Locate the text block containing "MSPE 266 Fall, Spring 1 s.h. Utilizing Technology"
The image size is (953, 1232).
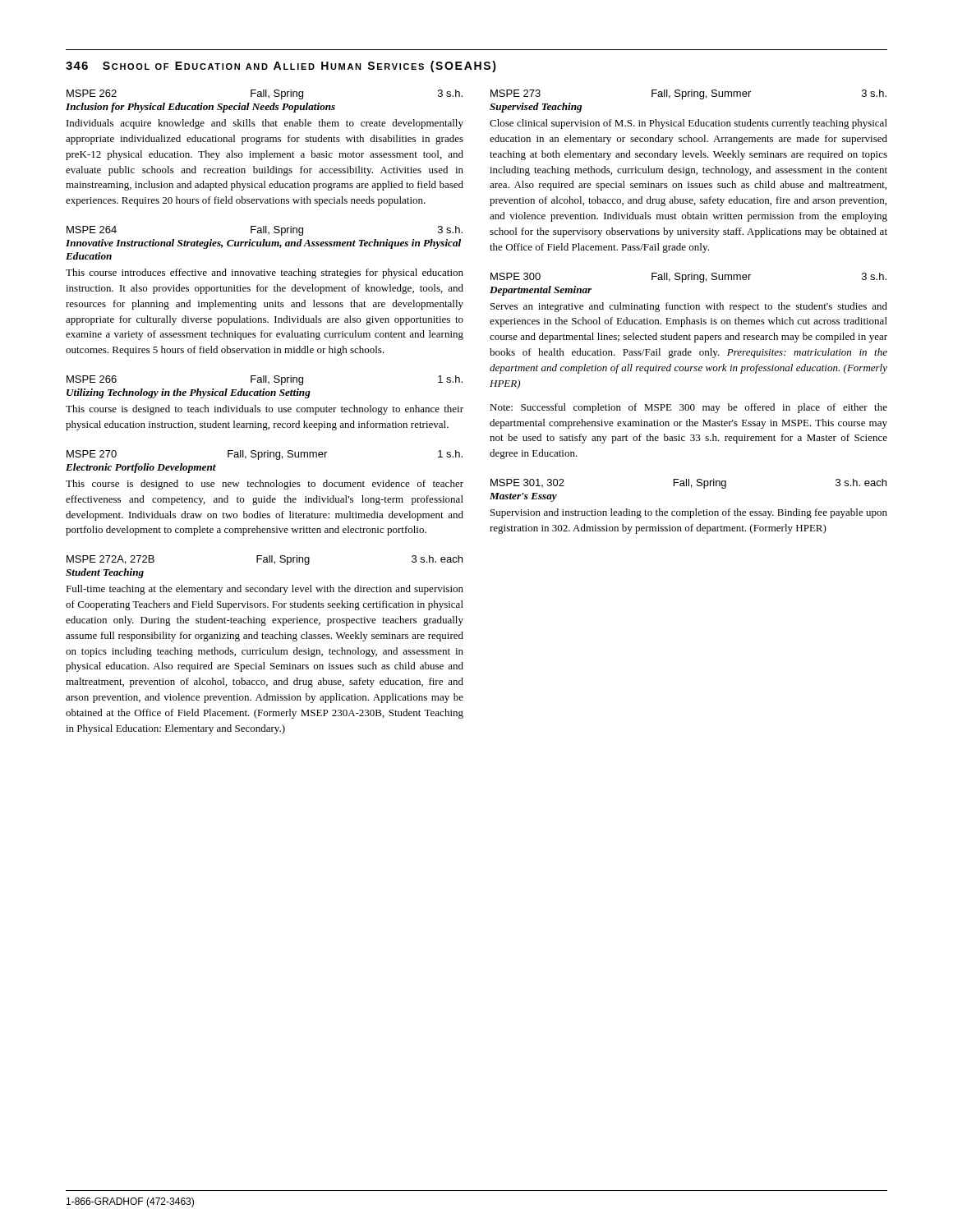tap(265, 403)
